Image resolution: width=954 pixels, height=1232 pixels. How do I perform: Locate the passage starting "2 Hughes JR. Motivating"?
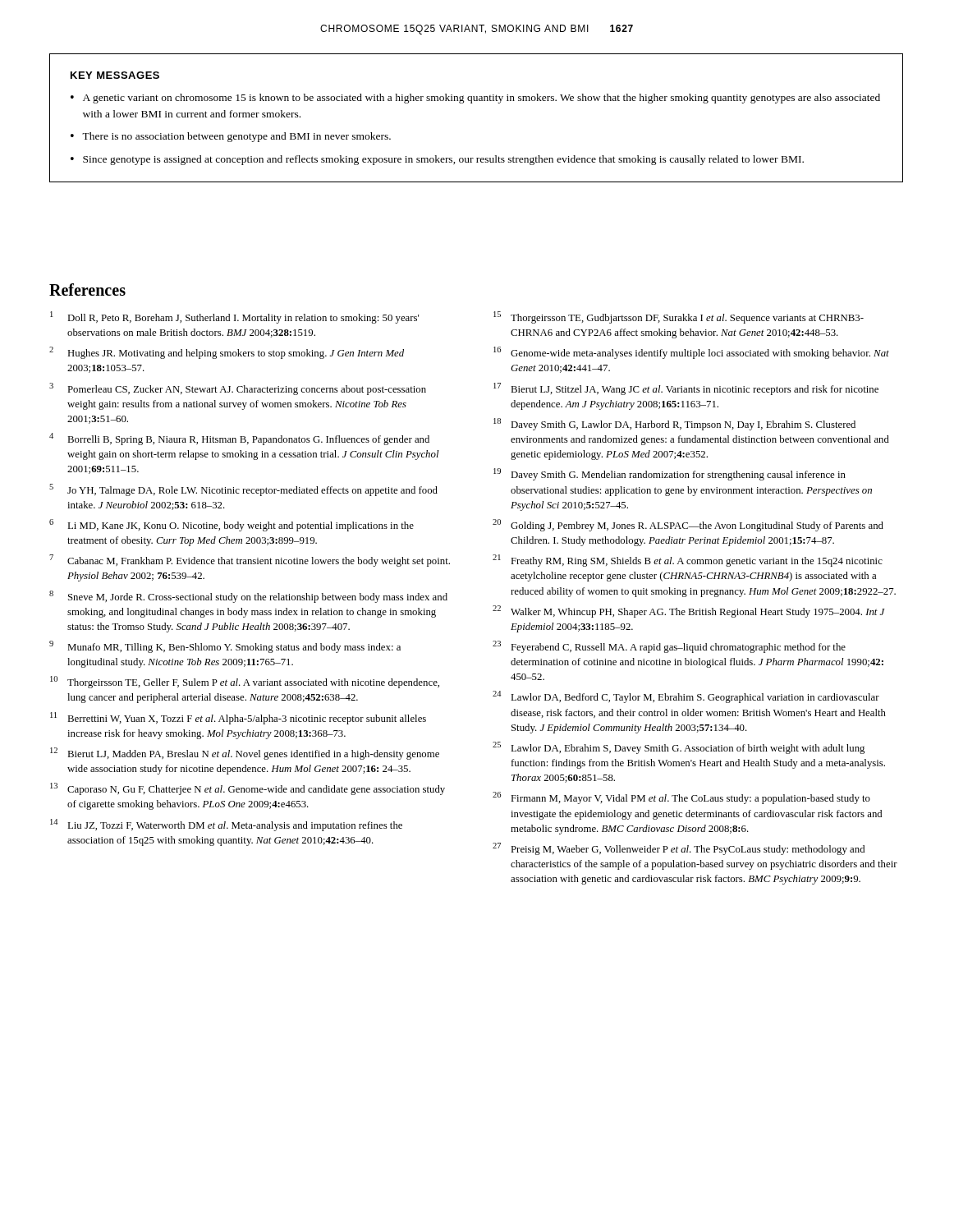tap(250, 361)
